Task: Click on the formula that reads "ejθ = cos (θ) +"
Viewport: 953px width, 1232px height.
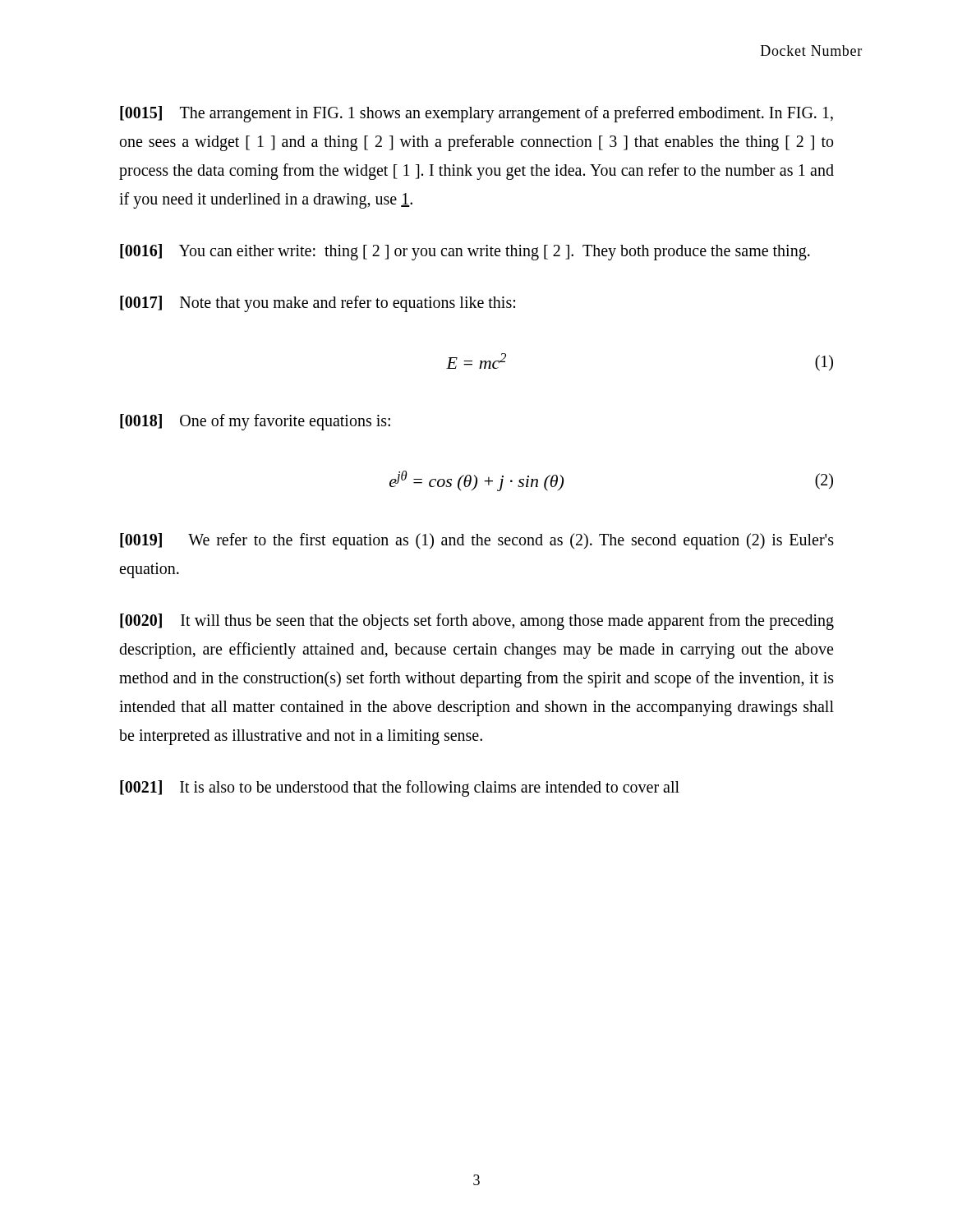Action: click(467, 481)
